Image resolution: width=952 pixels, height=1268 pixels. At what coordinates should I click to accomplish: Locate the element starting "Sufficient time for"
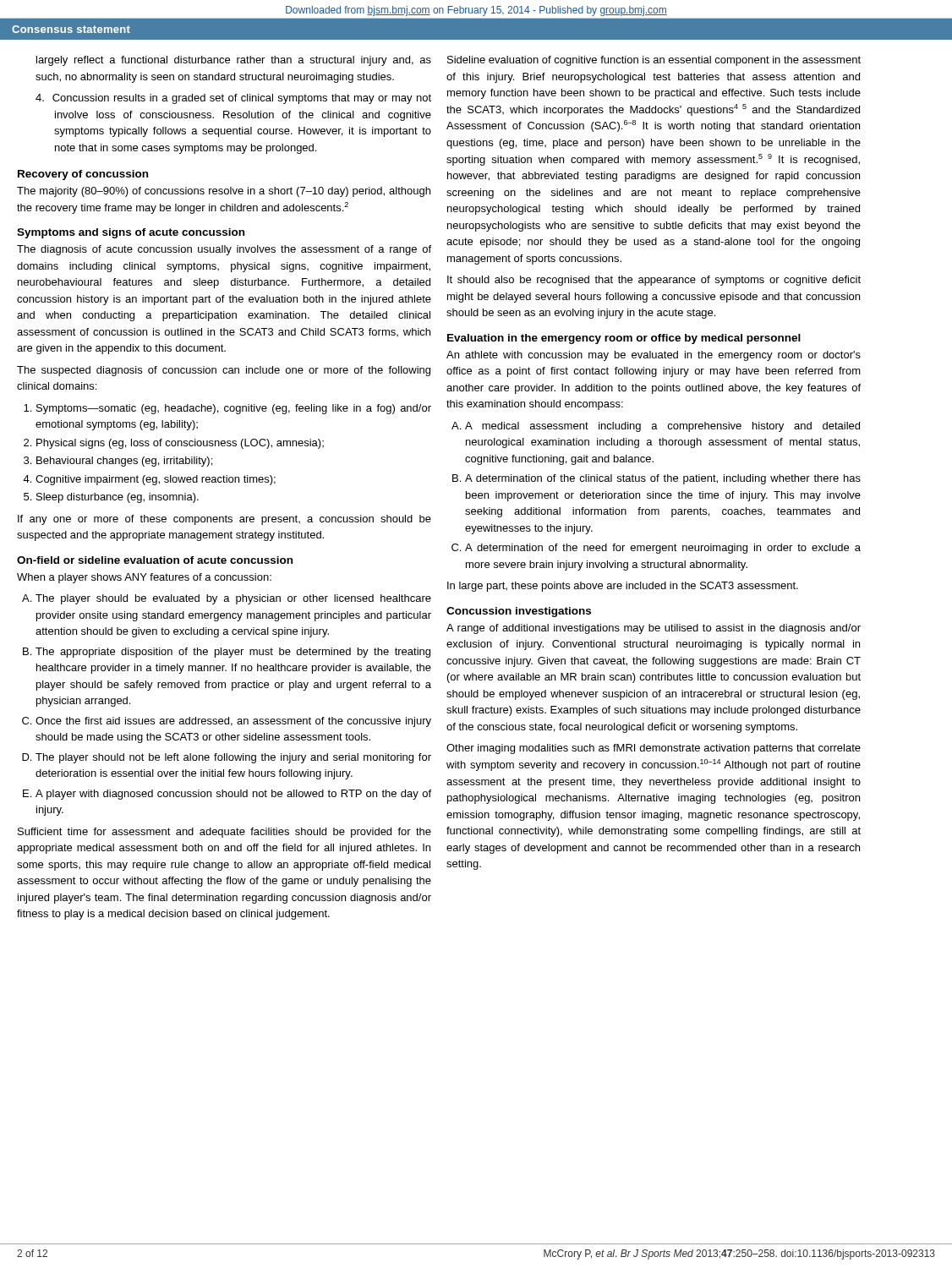224,873
